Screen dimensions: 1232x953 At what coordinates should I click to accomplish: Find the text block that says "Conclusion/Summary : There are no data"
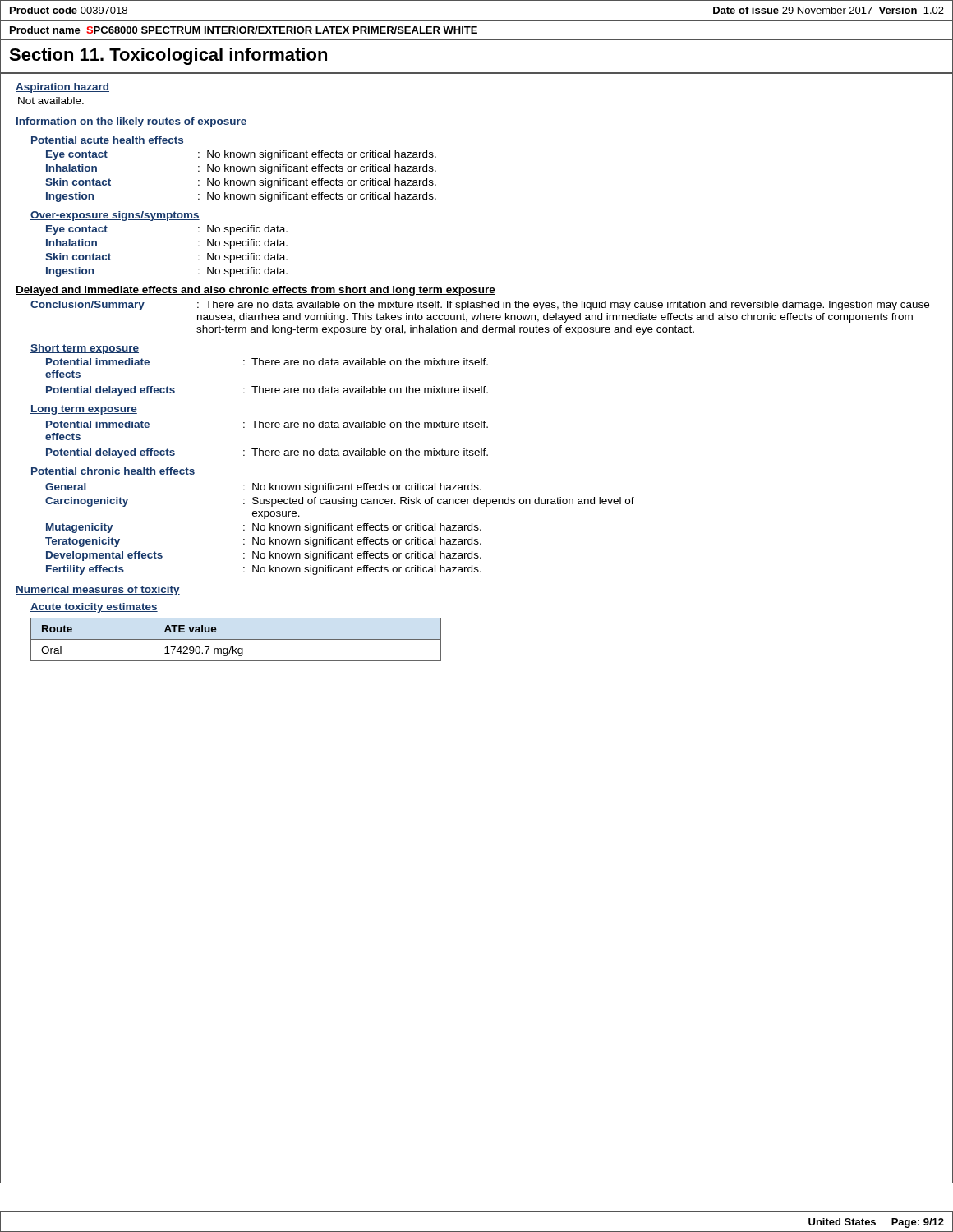[484, 317]
